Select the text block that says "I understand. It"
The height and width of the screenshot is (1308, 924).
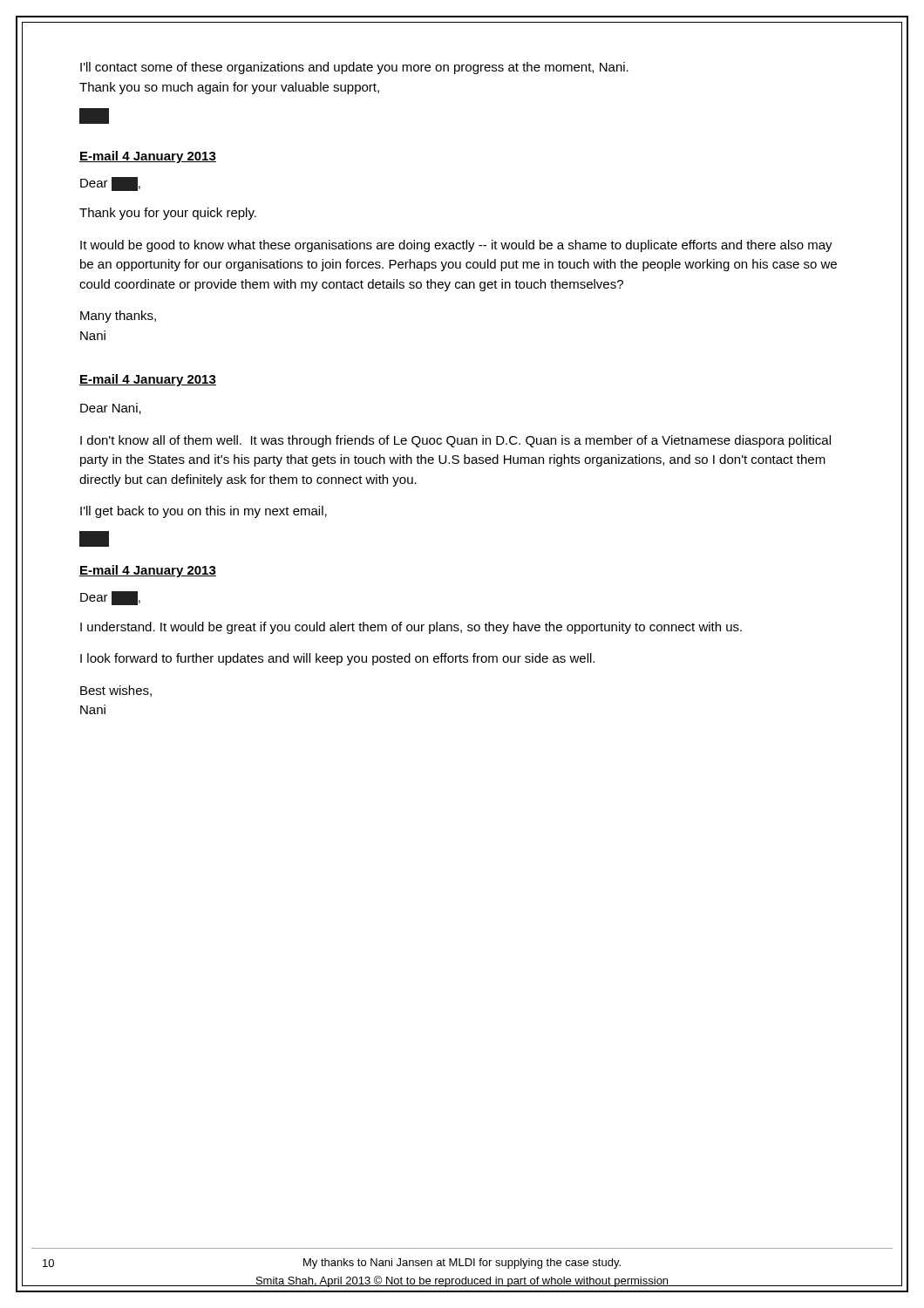click(x=411, y=626)
